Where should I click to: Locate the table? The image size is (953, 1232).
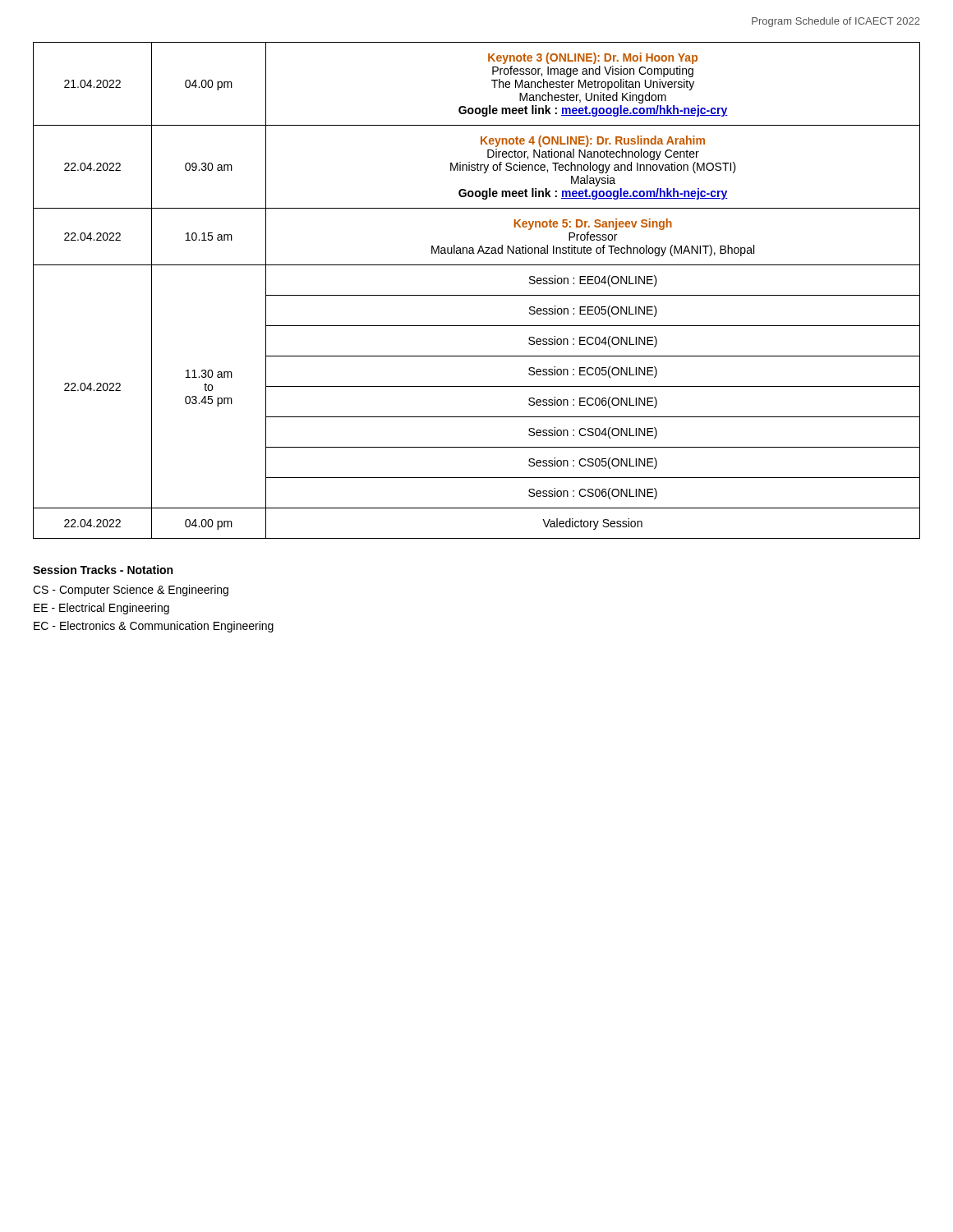(x=476, y=290)
